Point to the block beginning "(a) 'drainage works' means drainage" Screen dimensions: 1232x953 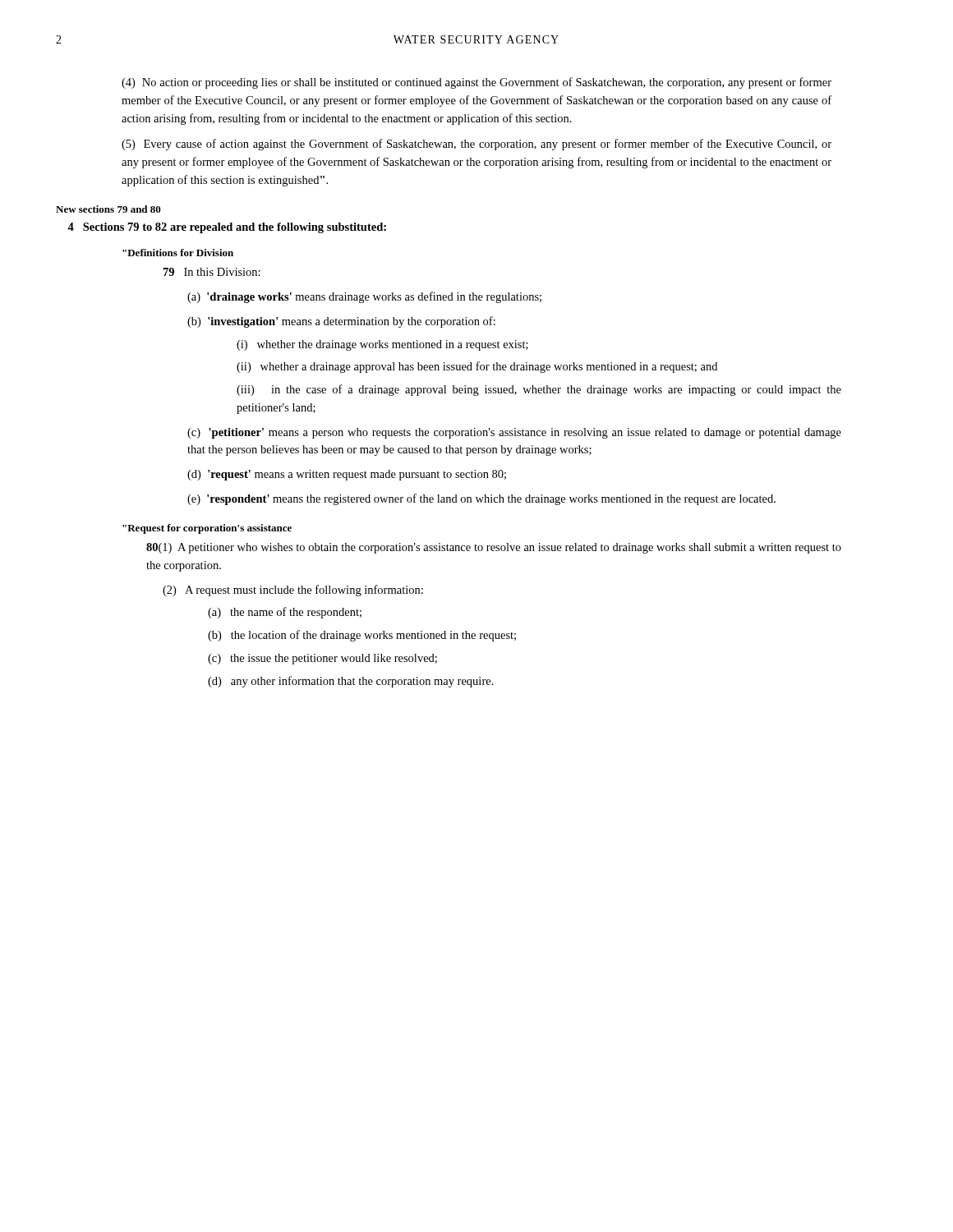click(x=365, y=296)
